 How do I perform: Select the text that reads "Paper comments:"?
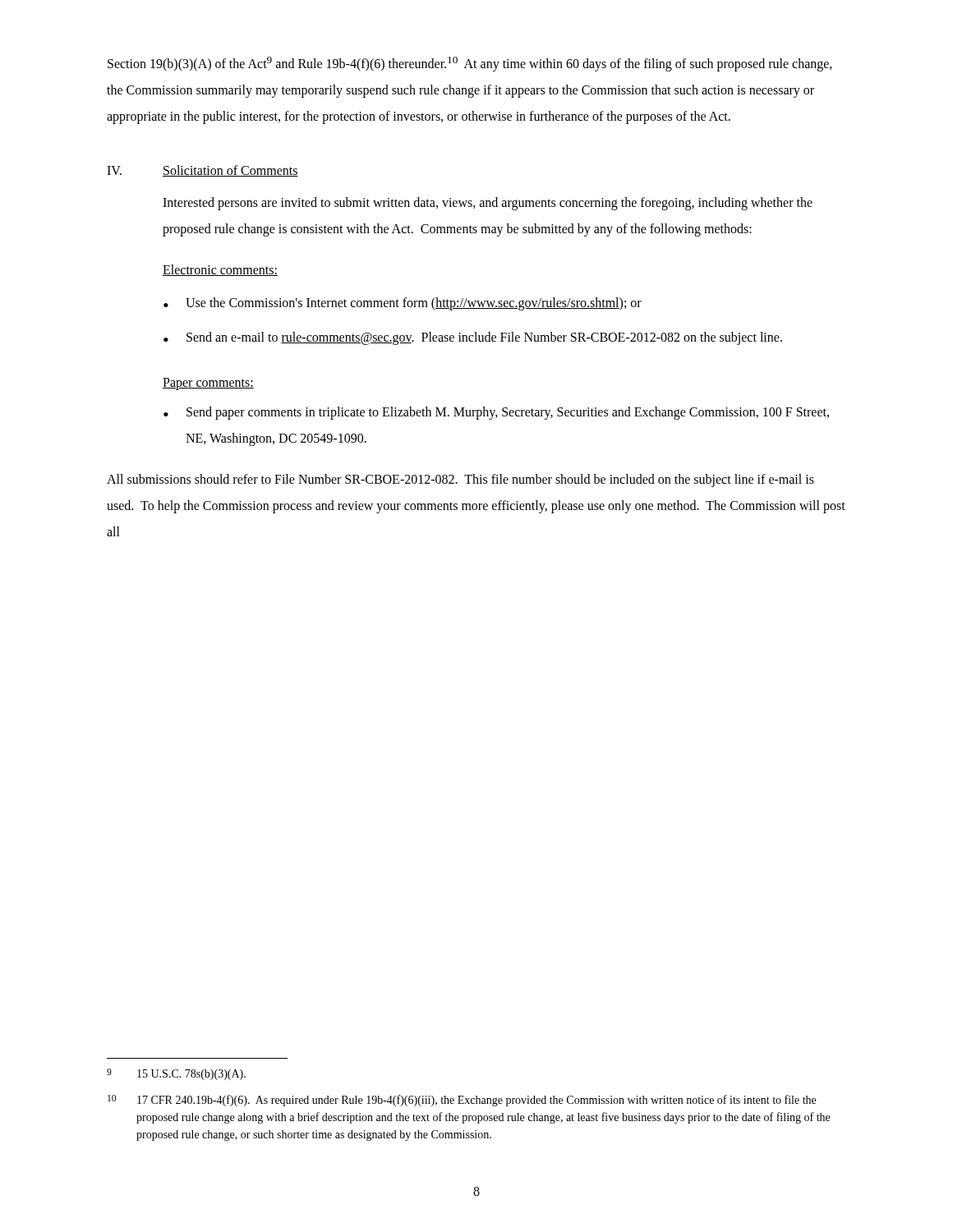coord(208,384)
